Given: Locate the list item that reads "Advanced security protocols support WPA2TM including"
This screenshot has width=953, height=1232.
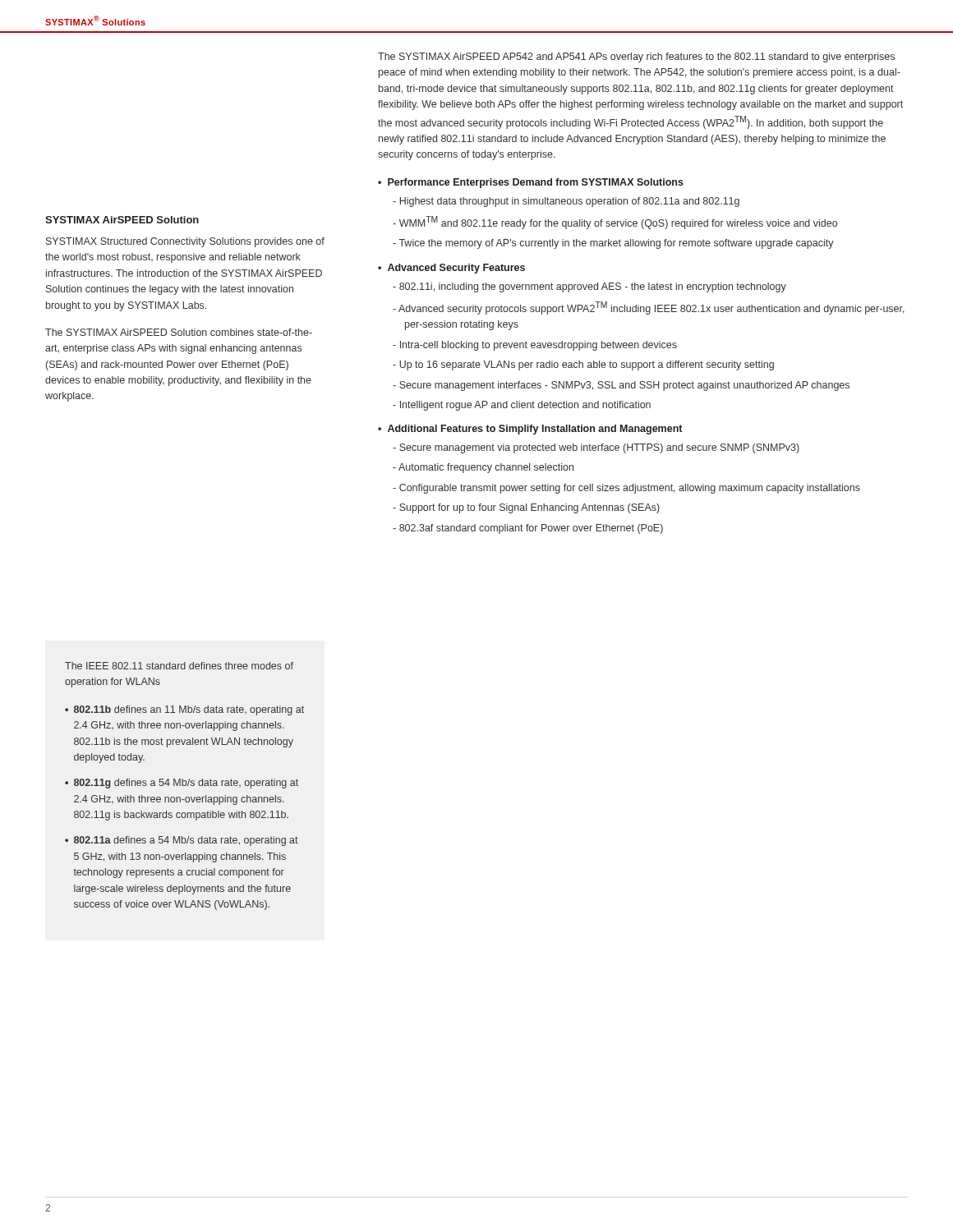Looking at the screenshot, I should pos(649,316).
